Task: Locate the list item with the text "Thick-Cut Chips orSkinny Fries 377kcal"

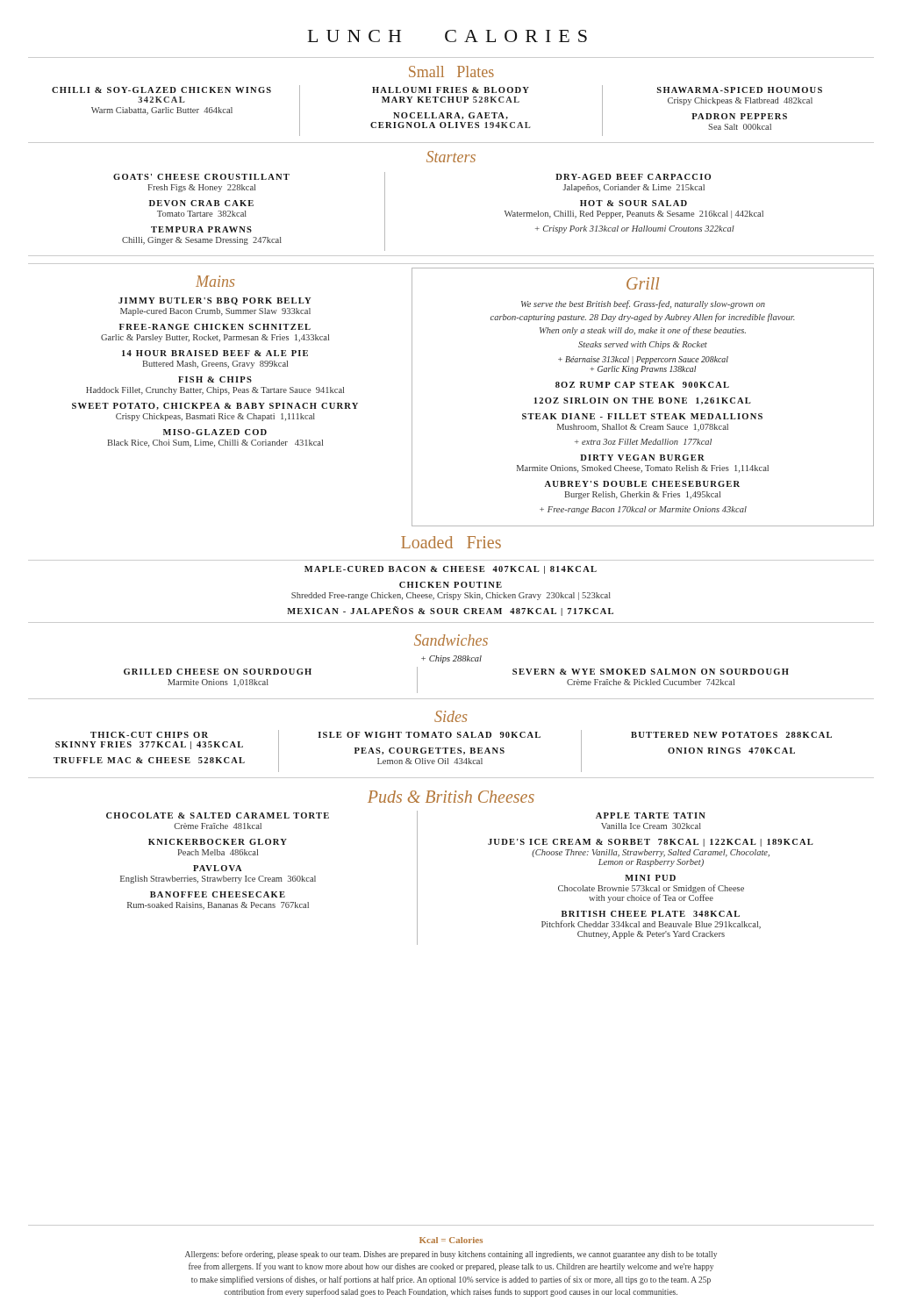Action: click(x=150, y=739)
